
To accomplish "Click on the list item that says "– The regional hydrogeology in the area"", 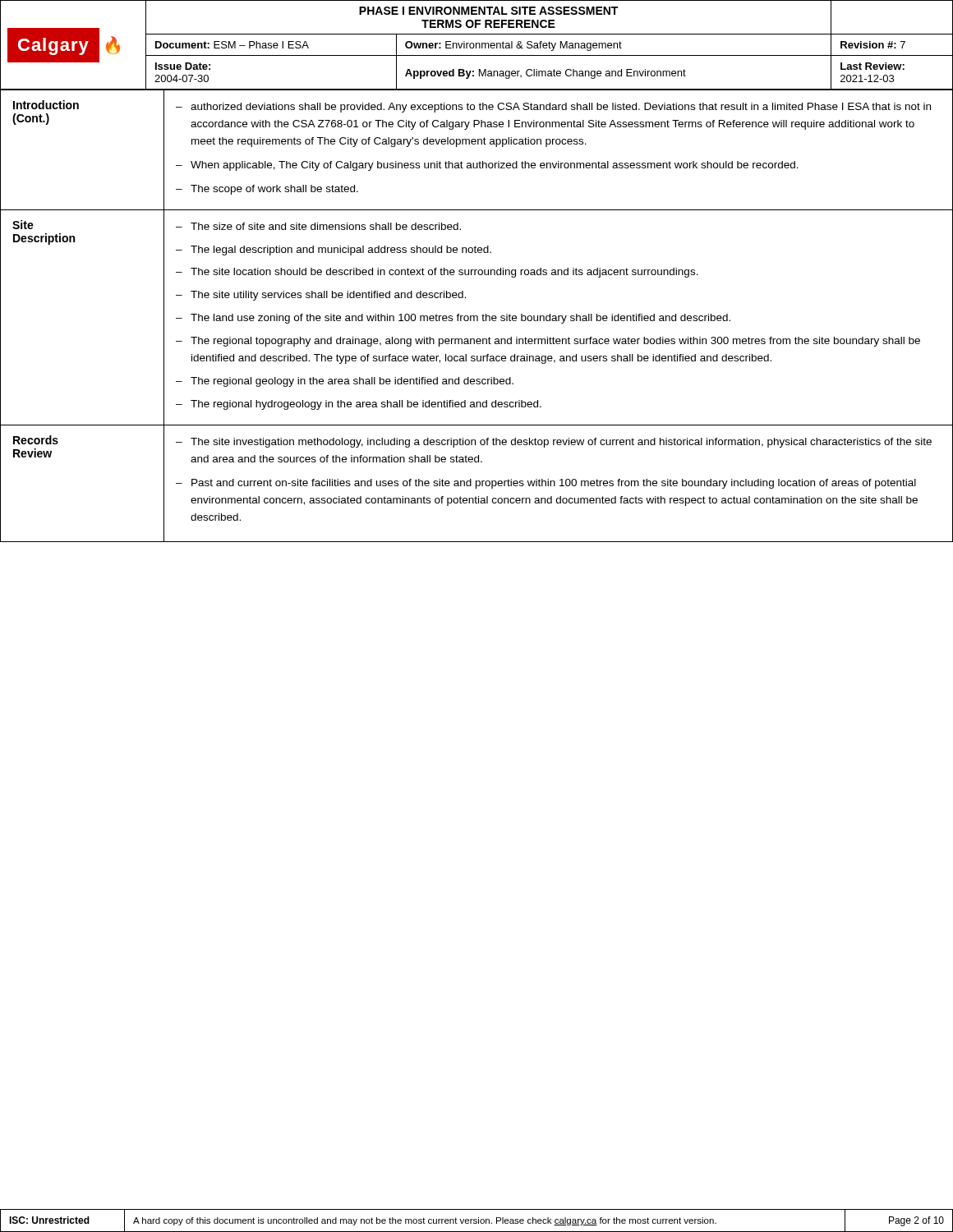I will pyautogui.click(x=359, y=404).
